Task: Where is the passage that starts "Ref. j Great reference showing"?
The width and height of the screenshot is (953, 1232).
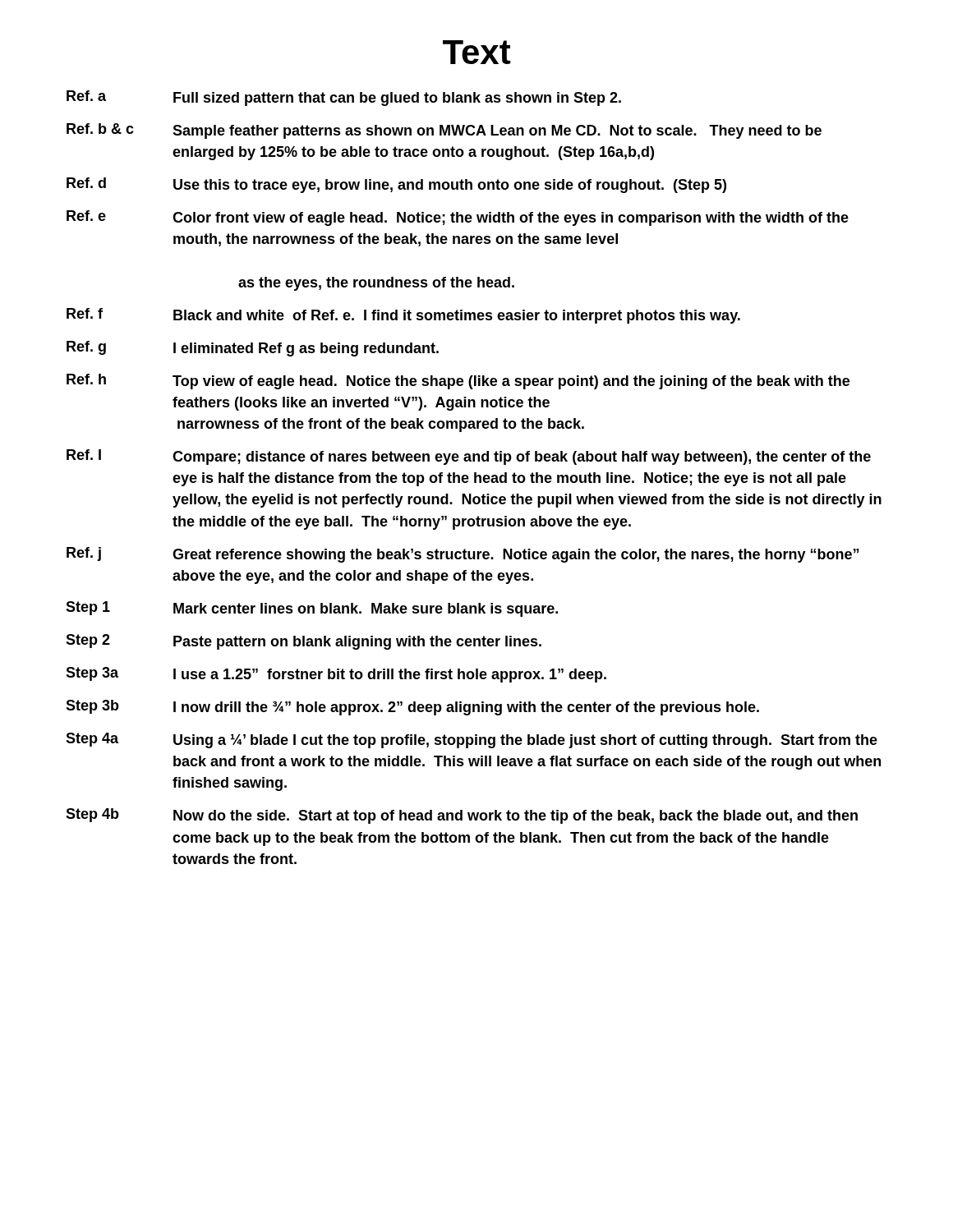Action: (476, 565)
